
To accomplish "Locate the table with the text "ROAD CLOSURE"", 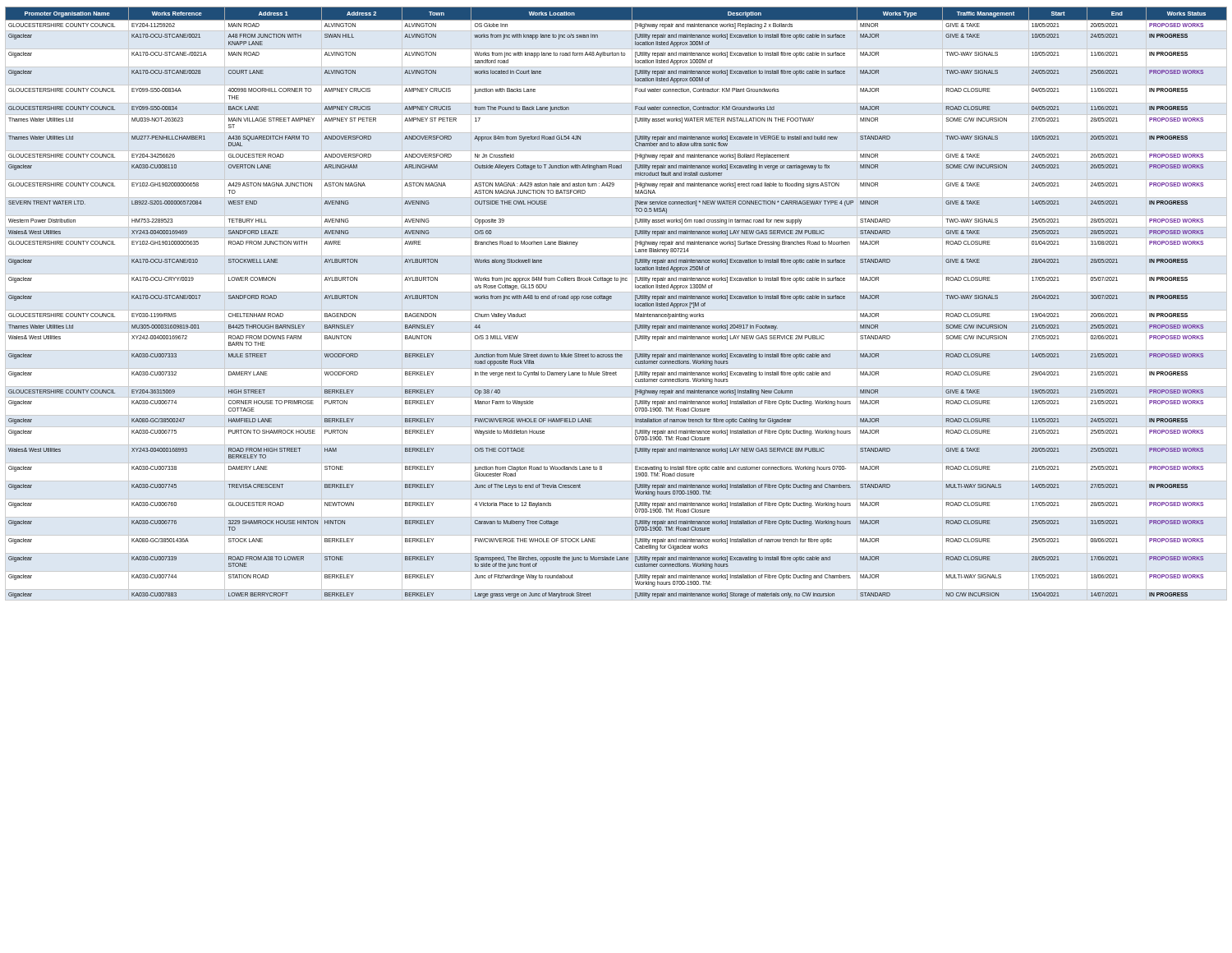I will pos(616,304).
